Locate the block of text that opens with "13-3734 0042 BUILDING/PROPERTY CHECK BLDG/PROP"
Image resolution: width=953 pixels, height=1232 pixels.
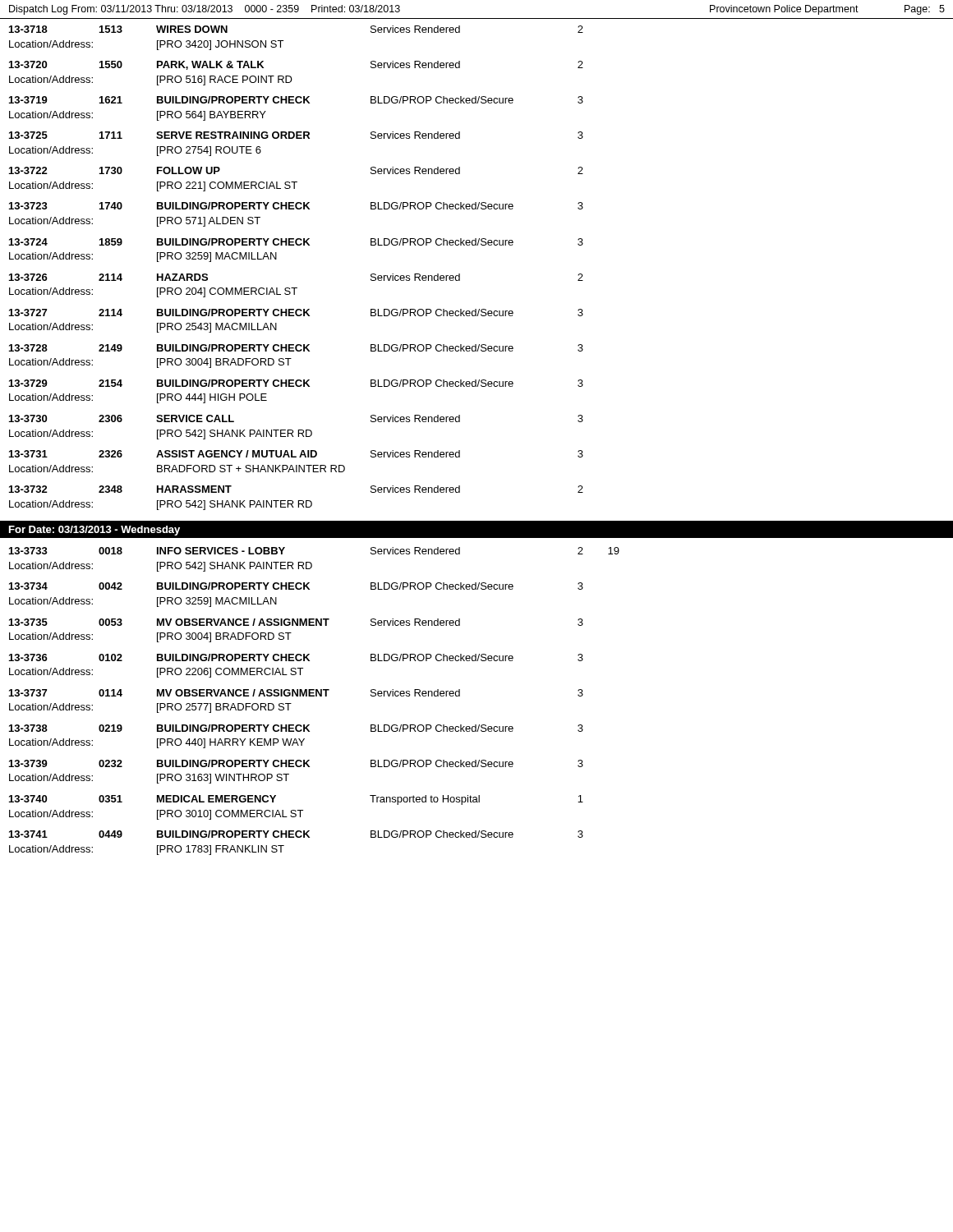(296, 587)
